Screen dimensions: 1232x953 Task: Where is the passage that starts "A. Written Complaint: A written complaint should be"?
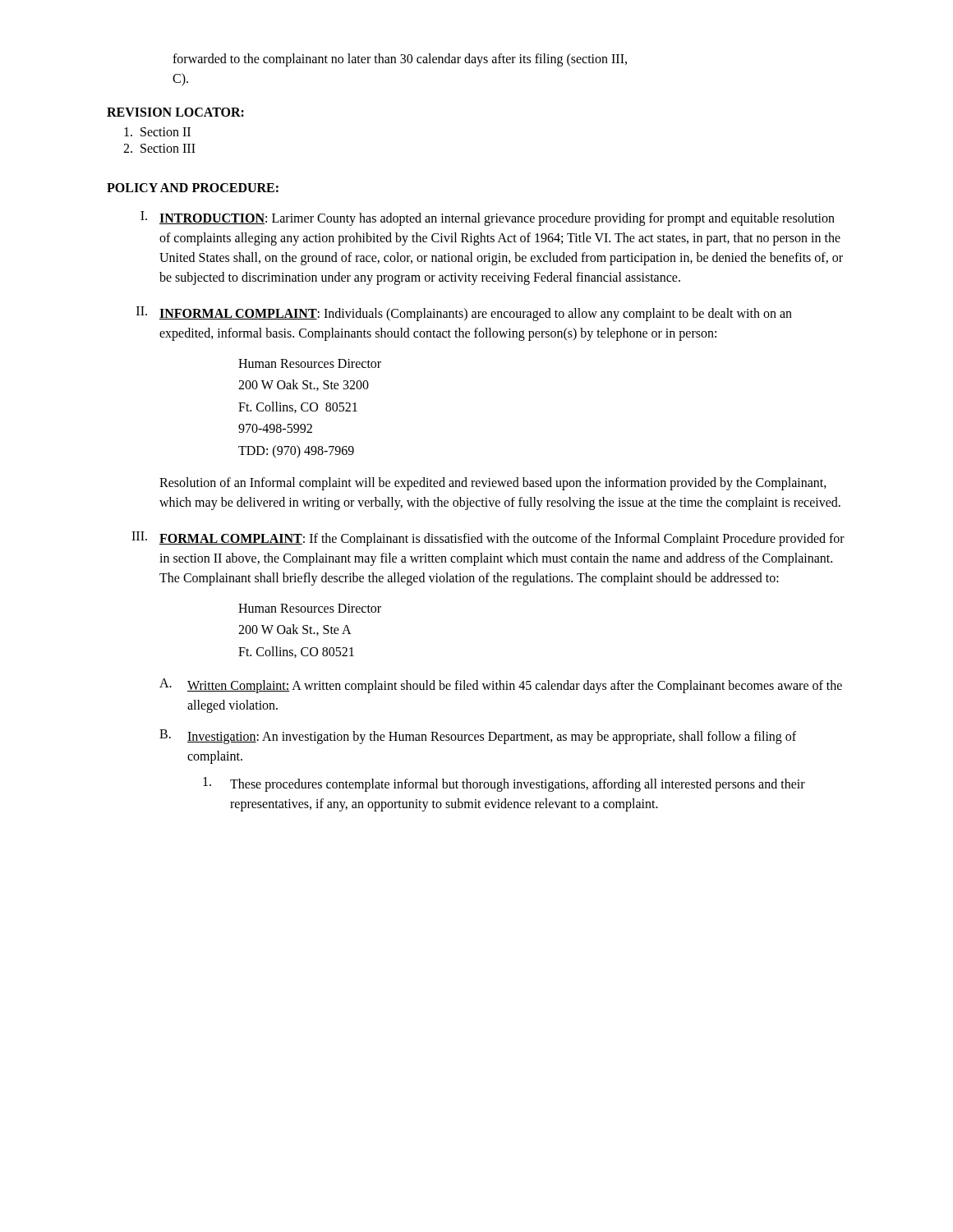tap(503, 696)
